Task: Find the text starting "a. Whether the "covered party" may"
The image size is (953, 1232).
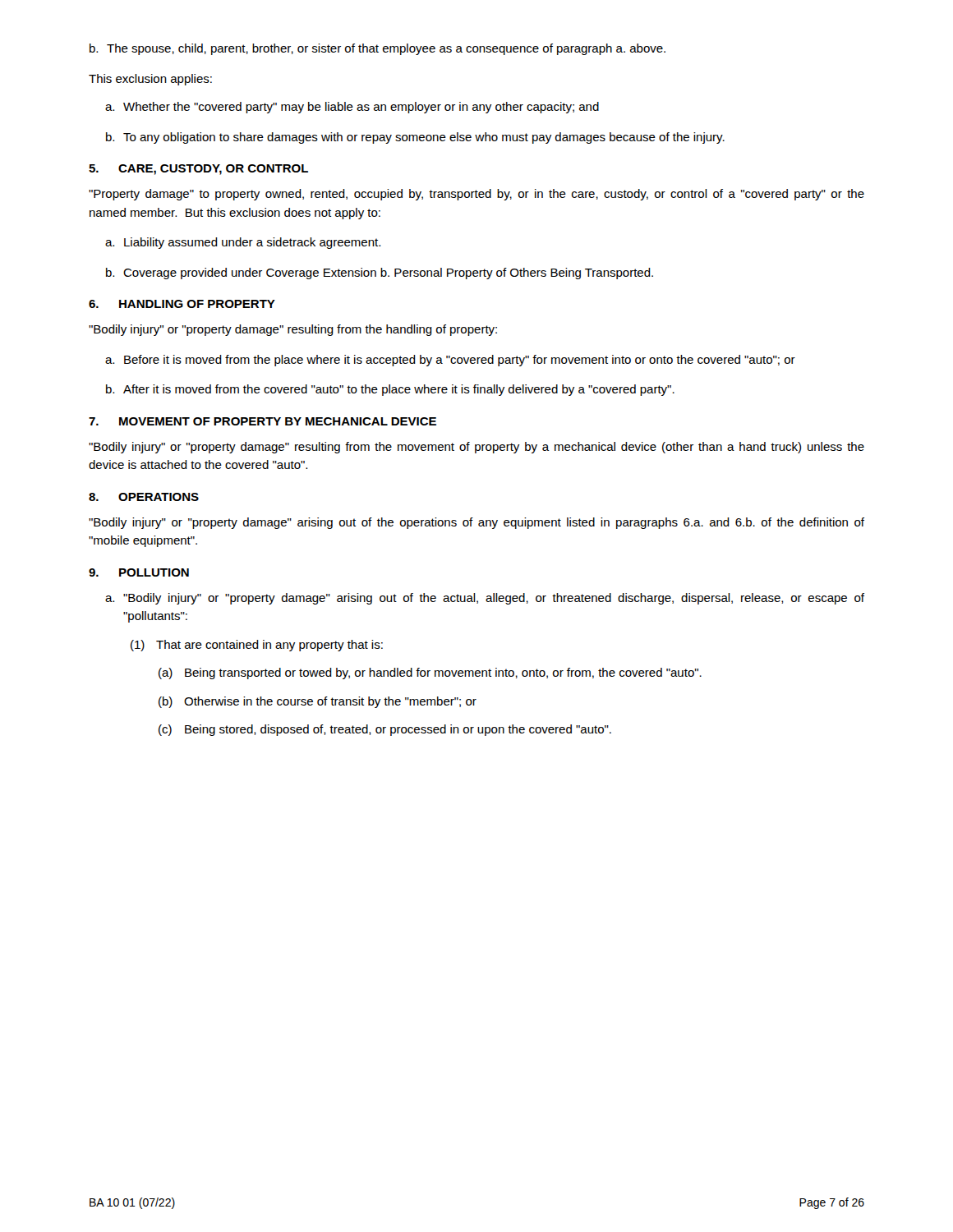Action: click(x=485, y=107)
